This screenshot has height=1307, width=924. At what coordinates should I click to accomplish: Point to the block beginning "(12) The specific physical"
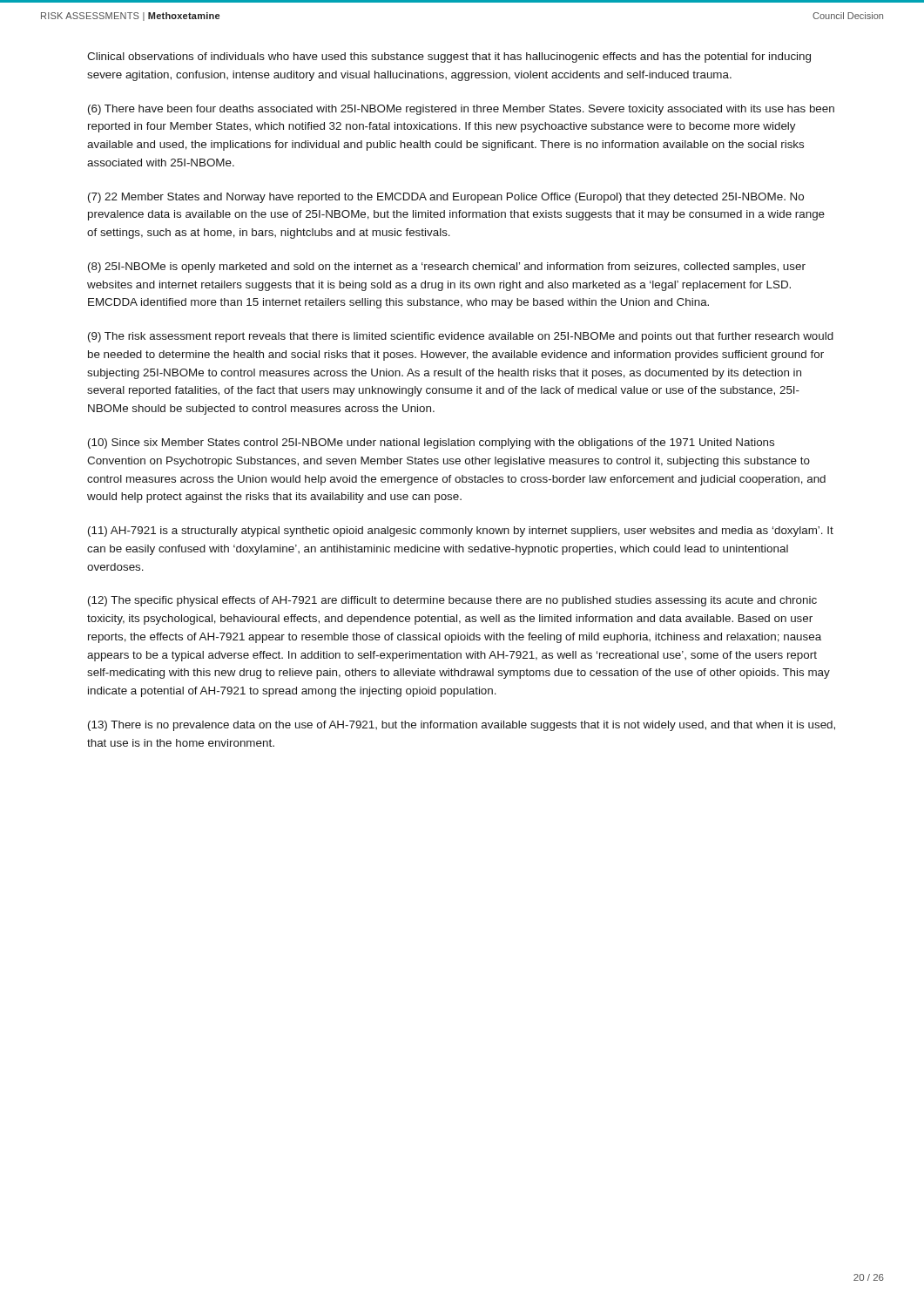click(458, 645)
